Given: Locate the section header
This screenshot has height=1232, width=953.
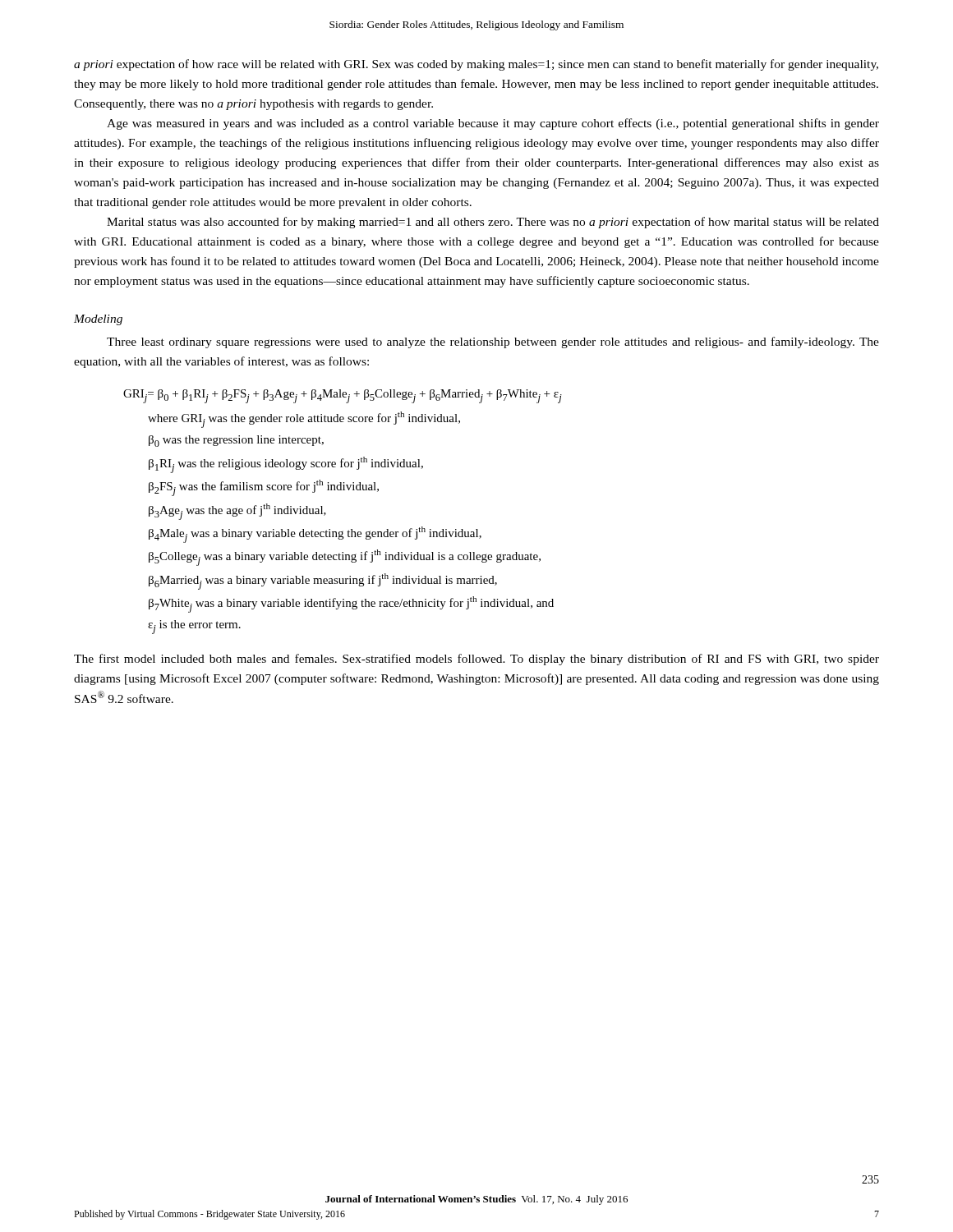Looking at the screenshot, I should pyautogui.click(x=476, y=319).
